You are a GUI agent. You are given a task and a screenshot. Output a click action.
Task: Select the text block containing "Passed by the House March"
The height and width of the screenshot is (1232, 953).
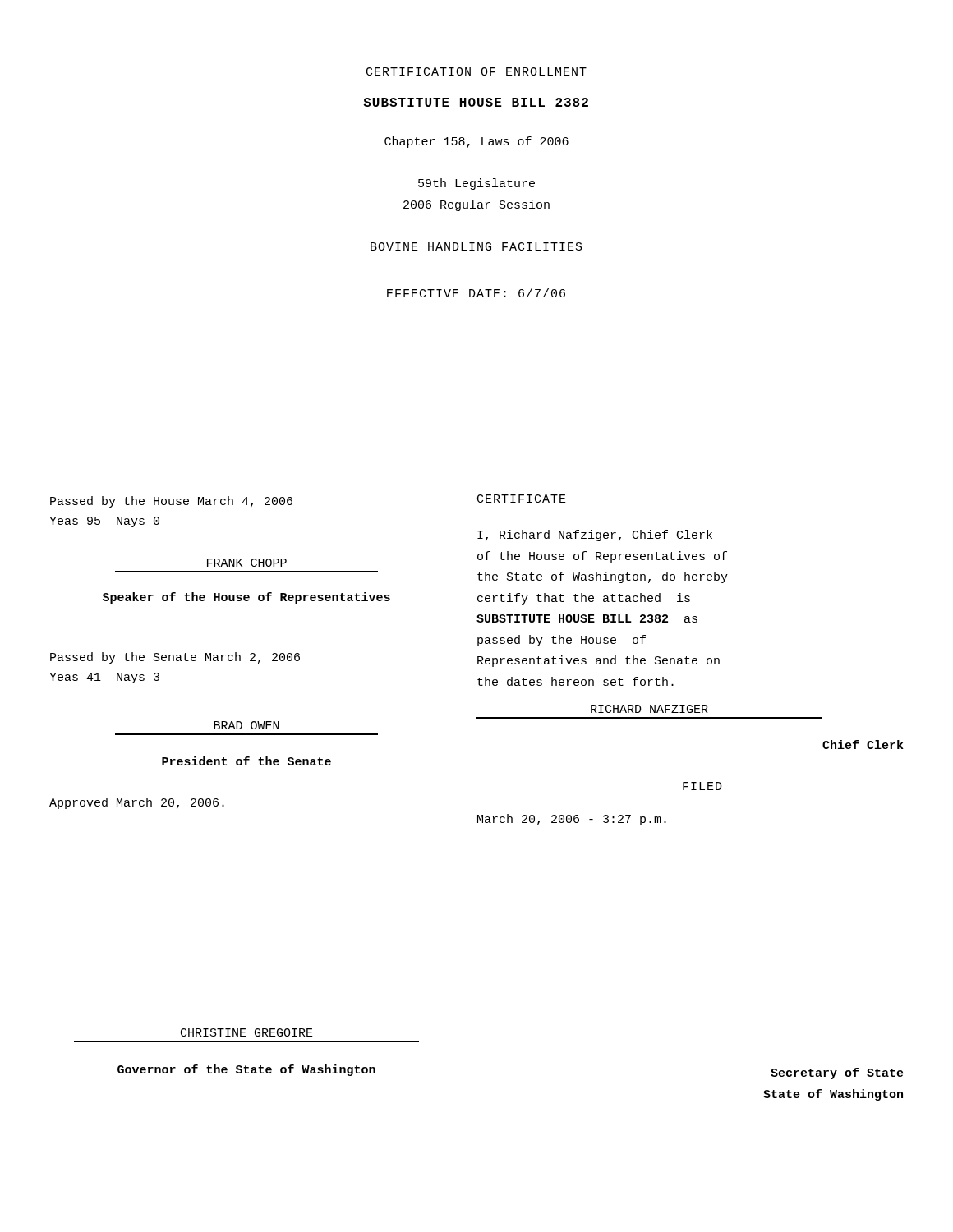171,512
